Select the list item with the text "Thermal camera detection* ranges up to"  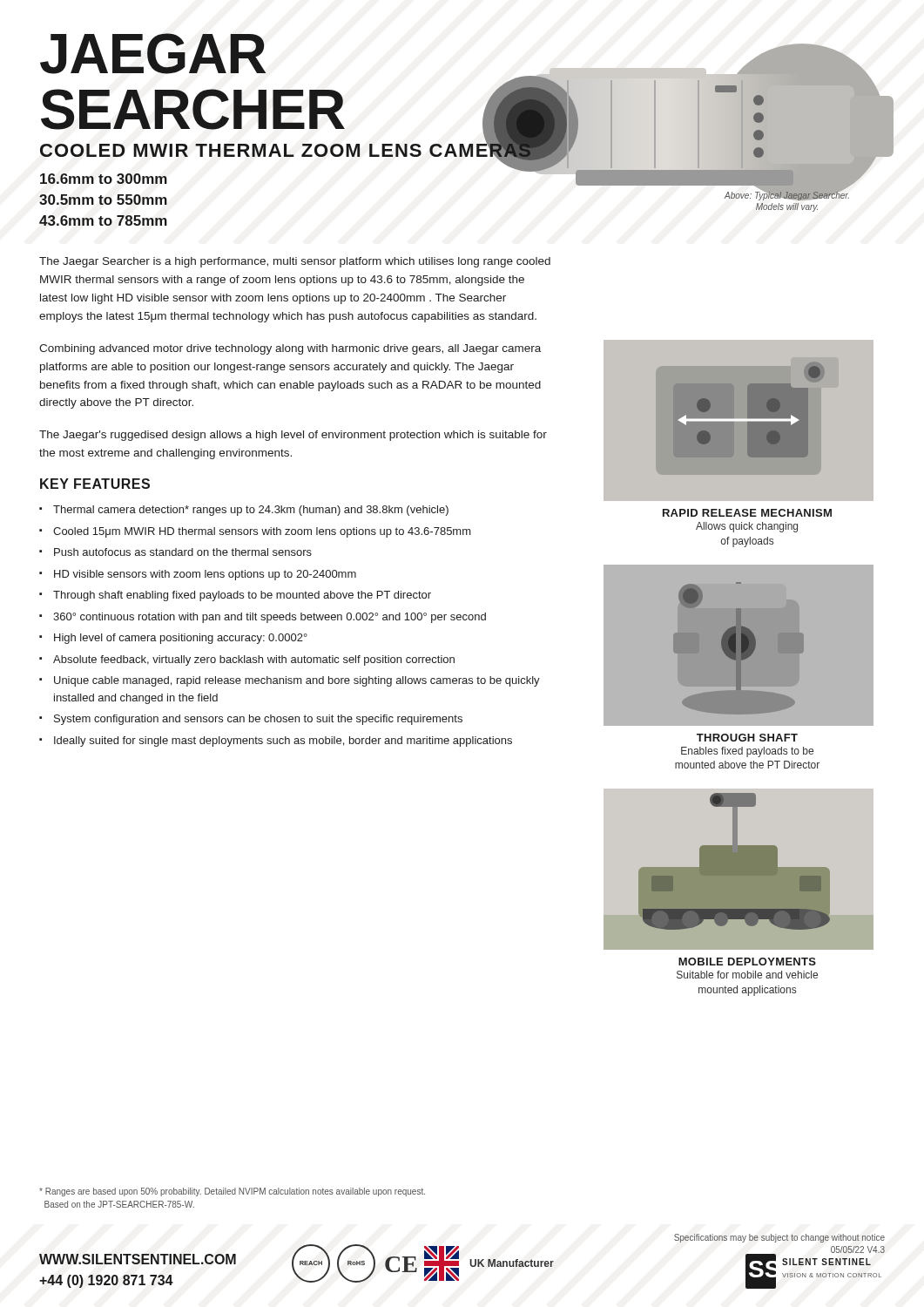tap(251, 509)
